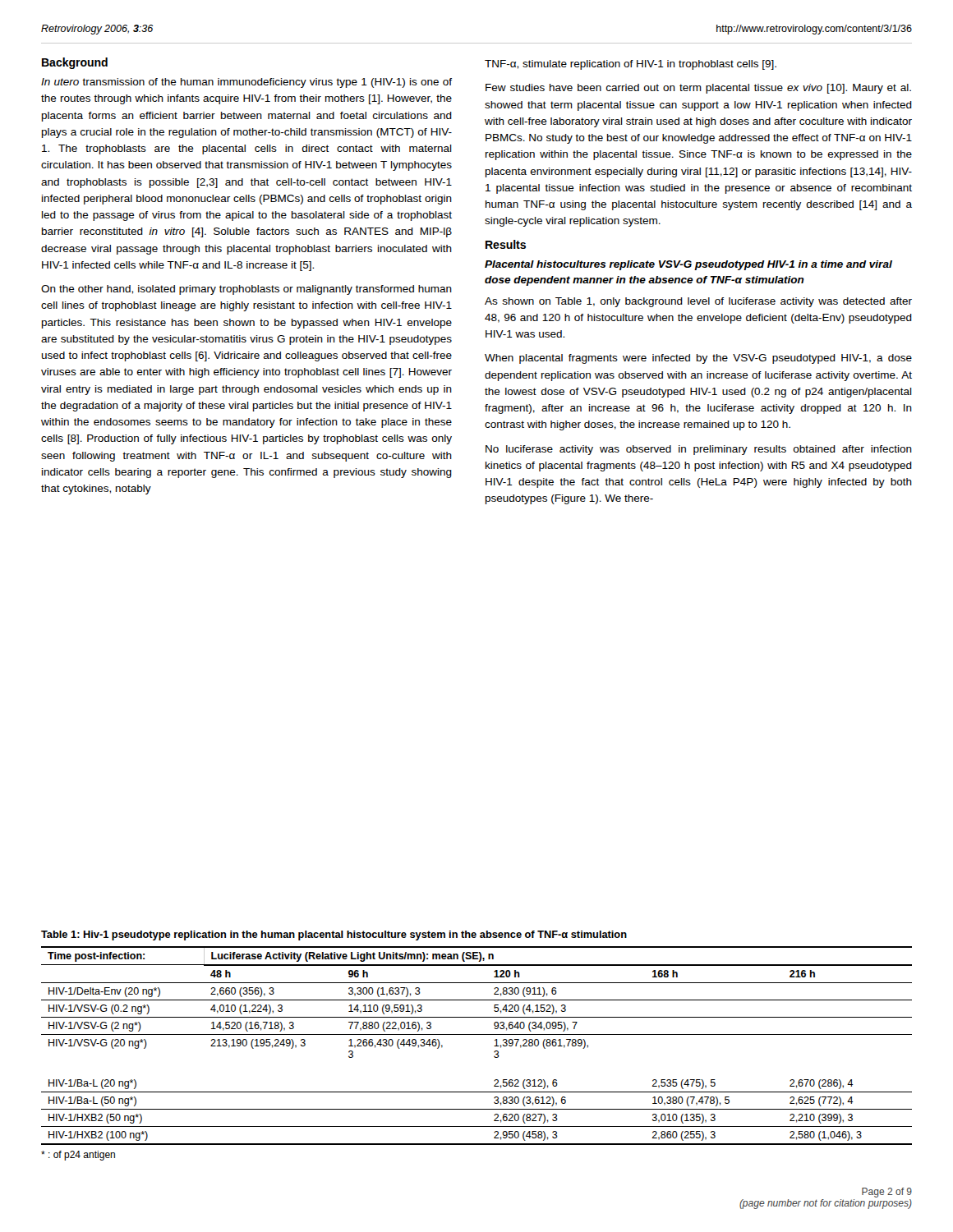The image size is (953, 1232).
Task: Select a table
Action: tap(476, 1045)
